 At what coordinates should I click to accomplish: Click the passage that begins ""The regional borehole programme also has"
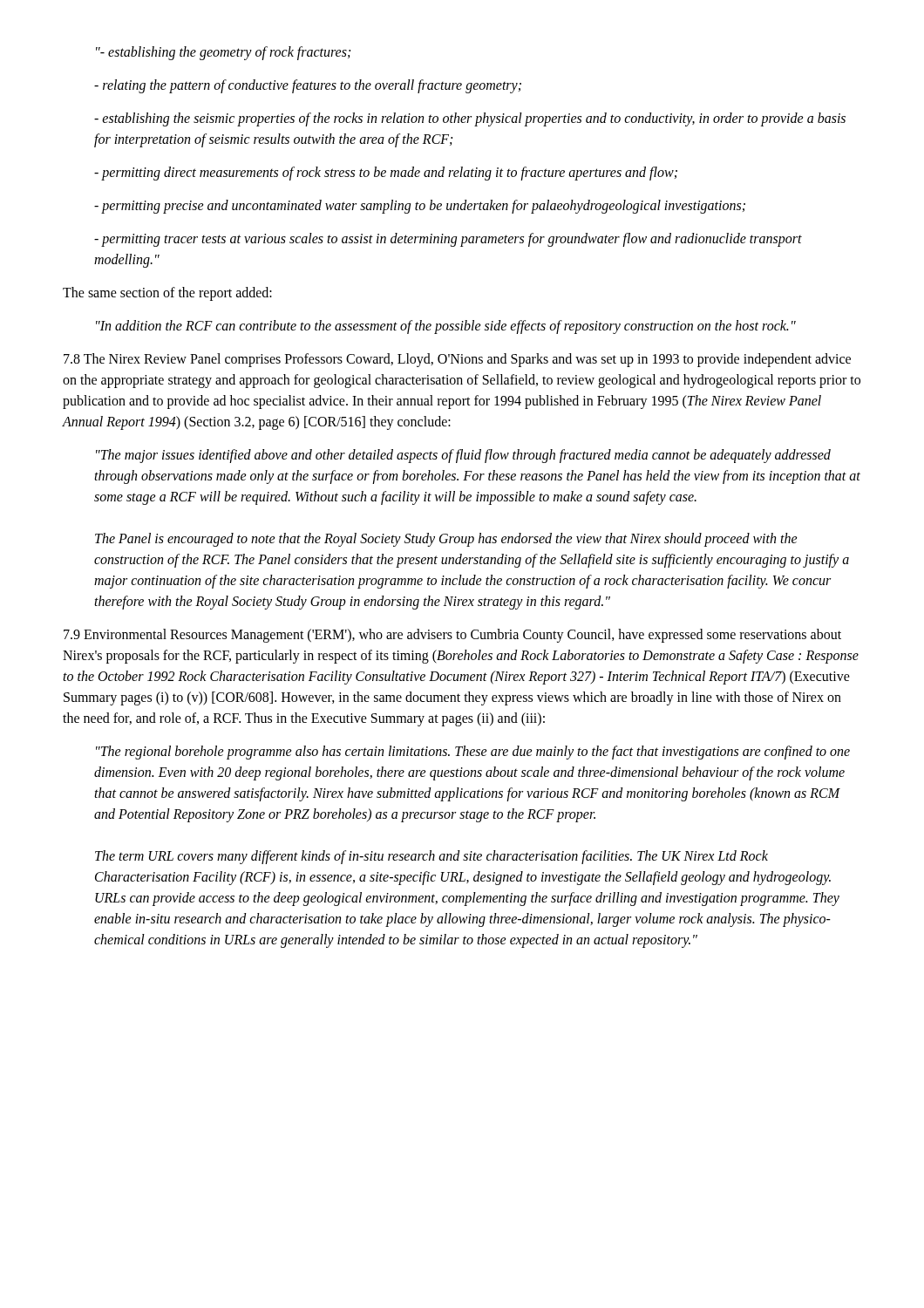[x=472, y=845]
